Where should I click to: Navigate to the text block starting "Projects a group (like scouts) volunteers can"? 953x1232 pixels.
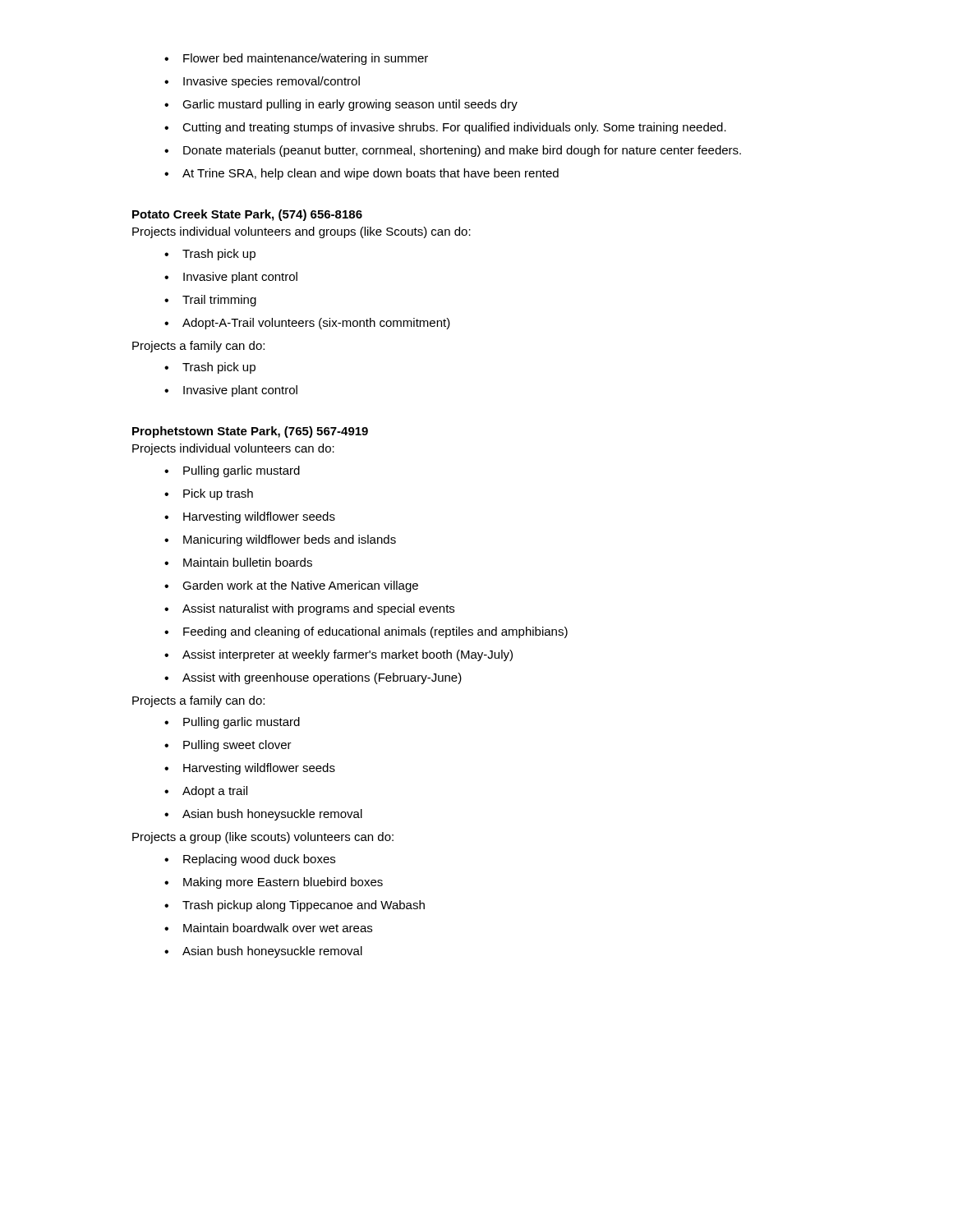point(263,837)
